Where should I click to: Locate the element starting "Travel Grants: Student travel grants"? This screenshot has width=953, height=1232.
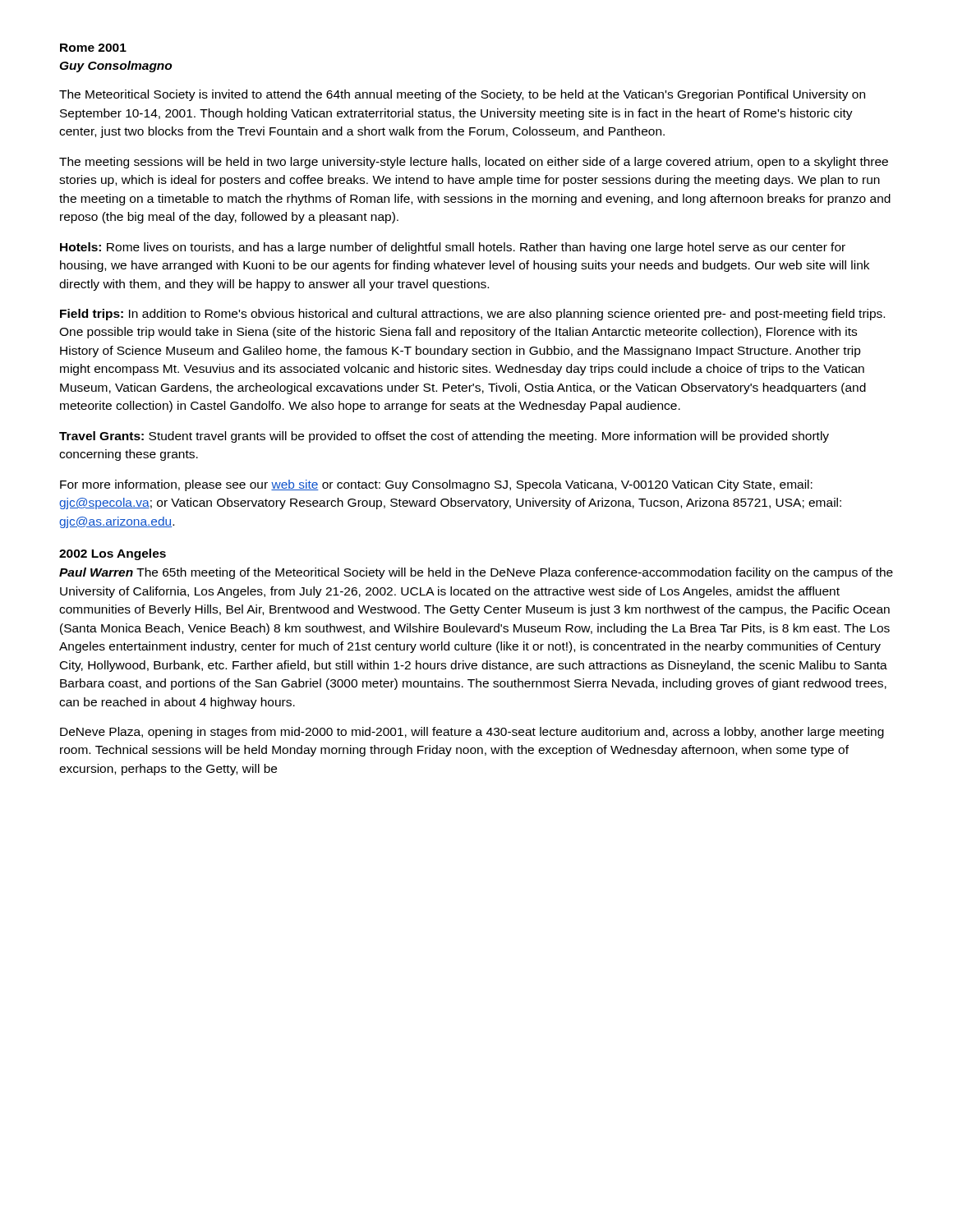click(476, 445)
